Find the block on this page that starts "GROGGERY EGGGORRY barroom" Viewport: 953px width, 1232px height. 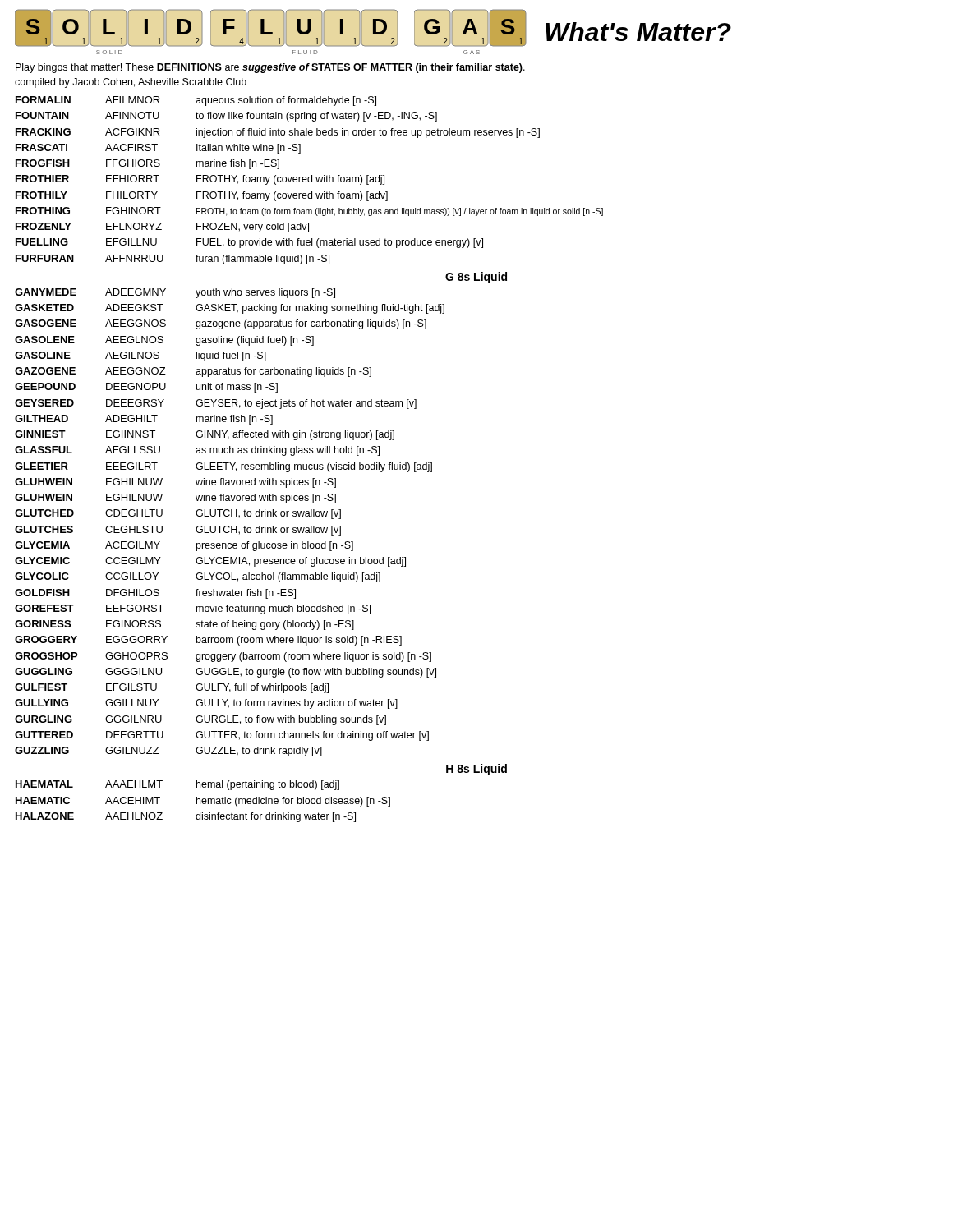[208, 641]
